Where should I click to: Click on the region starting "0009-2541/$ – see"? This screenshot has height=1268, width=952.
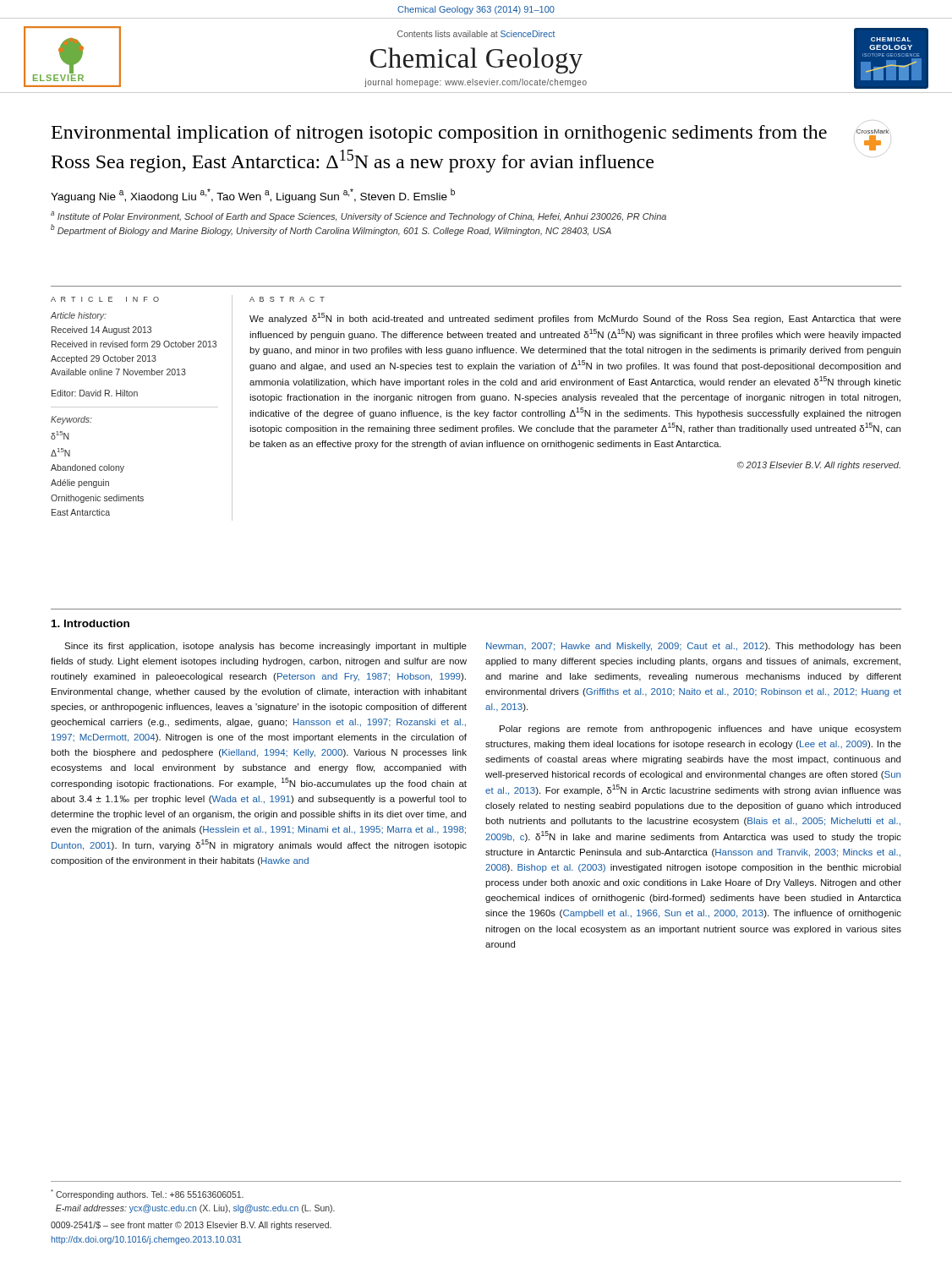coord(191,1232)
